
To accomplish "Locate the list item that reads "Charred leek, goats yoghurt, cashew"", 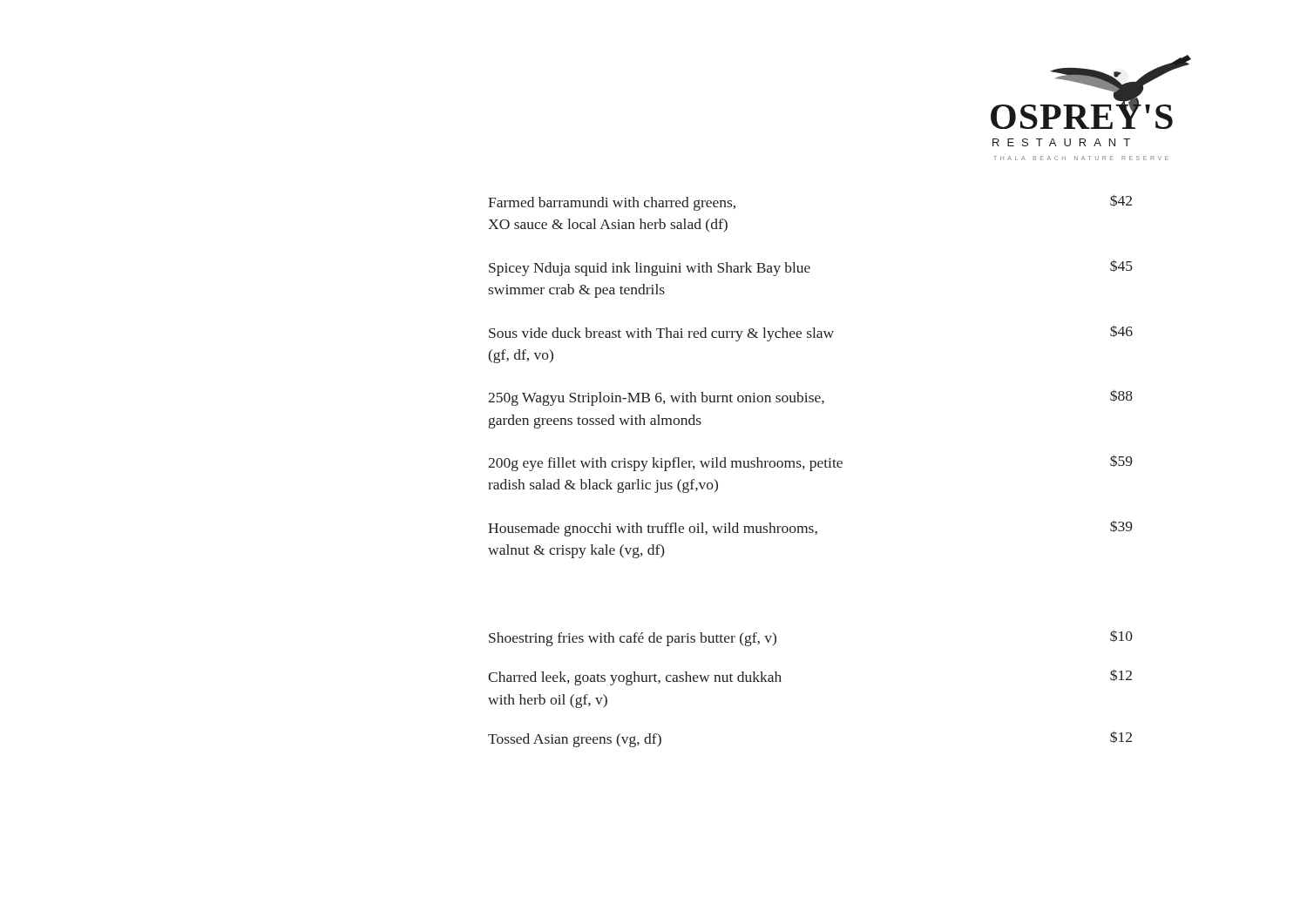I will pos(642,677).
